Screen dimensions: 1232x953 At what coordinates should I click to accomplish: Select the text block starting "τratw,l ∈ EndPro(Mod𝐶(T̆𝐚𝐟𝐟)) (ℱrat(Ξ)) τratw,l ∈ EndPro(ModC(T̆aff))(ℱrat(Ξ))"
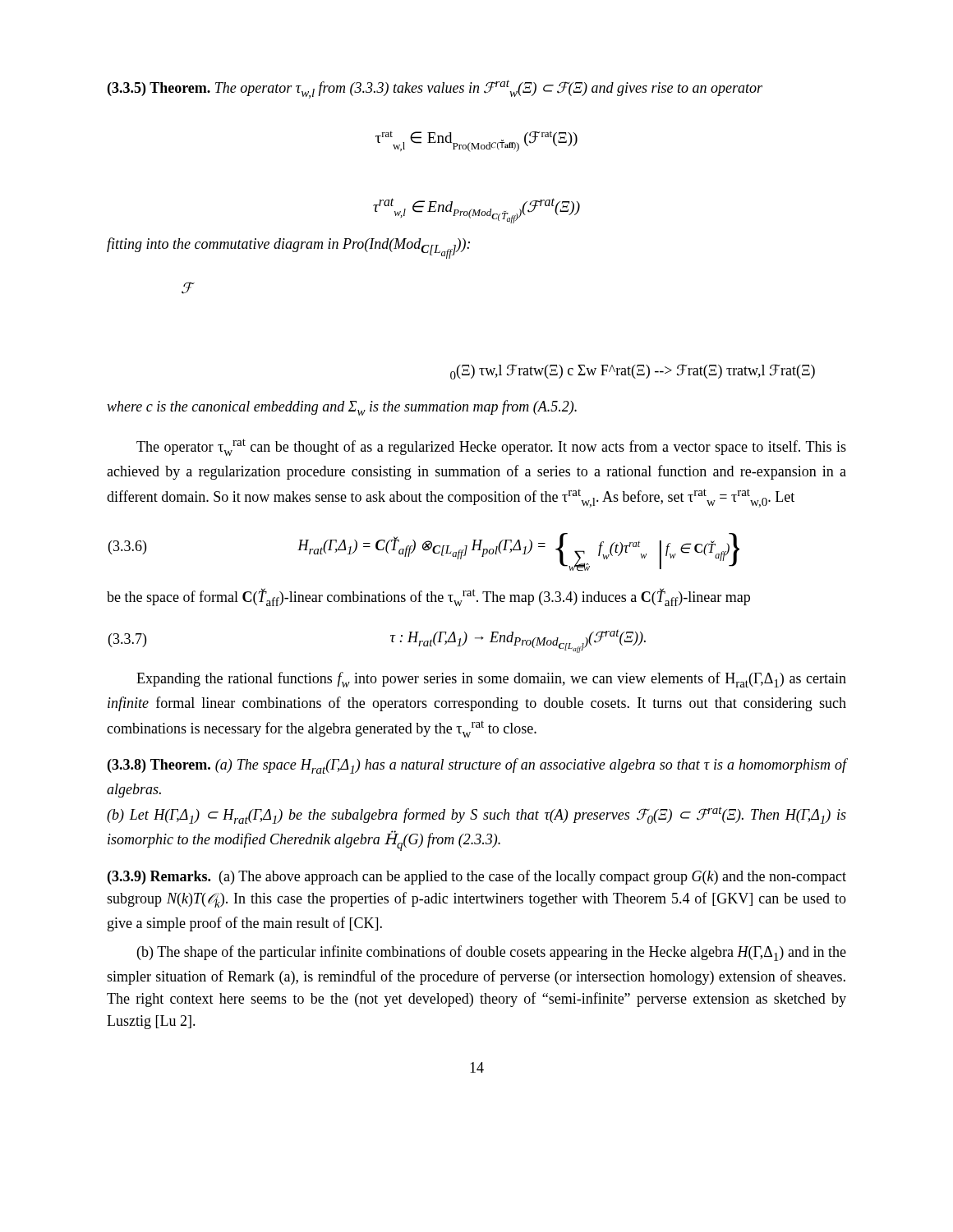[476, 141]
